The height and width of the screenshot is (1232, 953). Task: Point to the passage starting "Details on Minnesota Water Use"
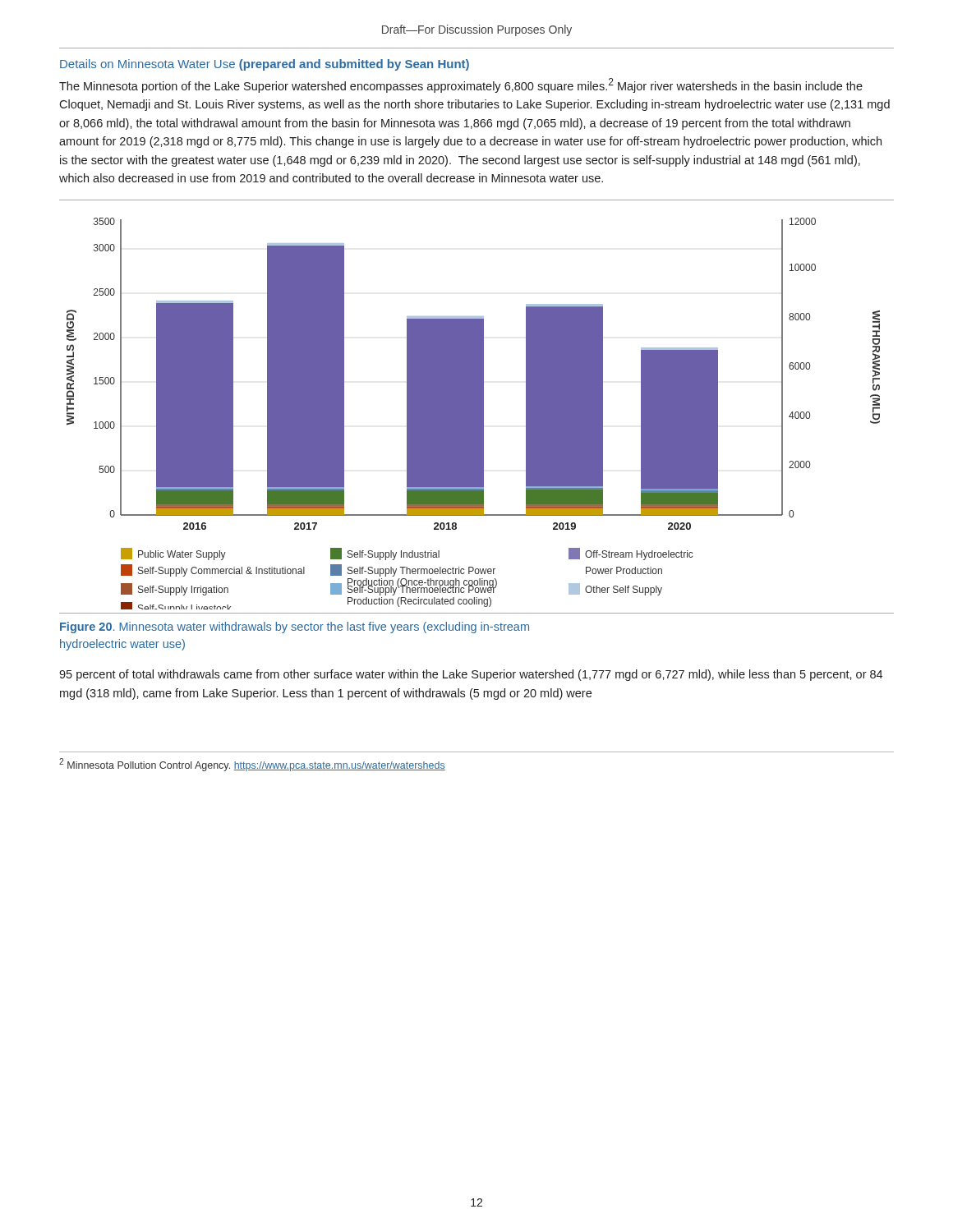pos(264,64)
